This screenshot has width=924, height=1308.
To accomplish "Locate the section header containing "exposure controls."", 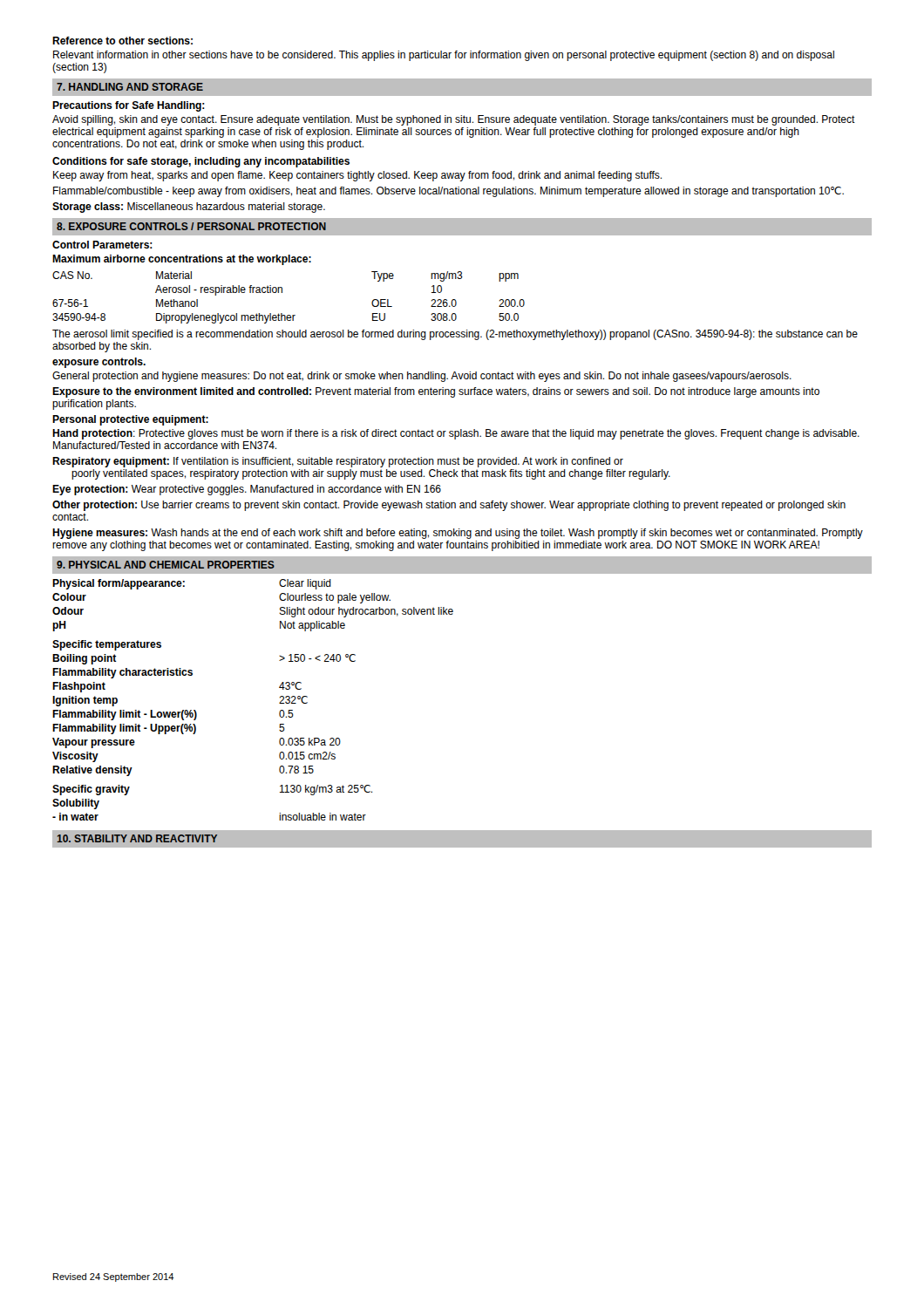I will [99, 362].
